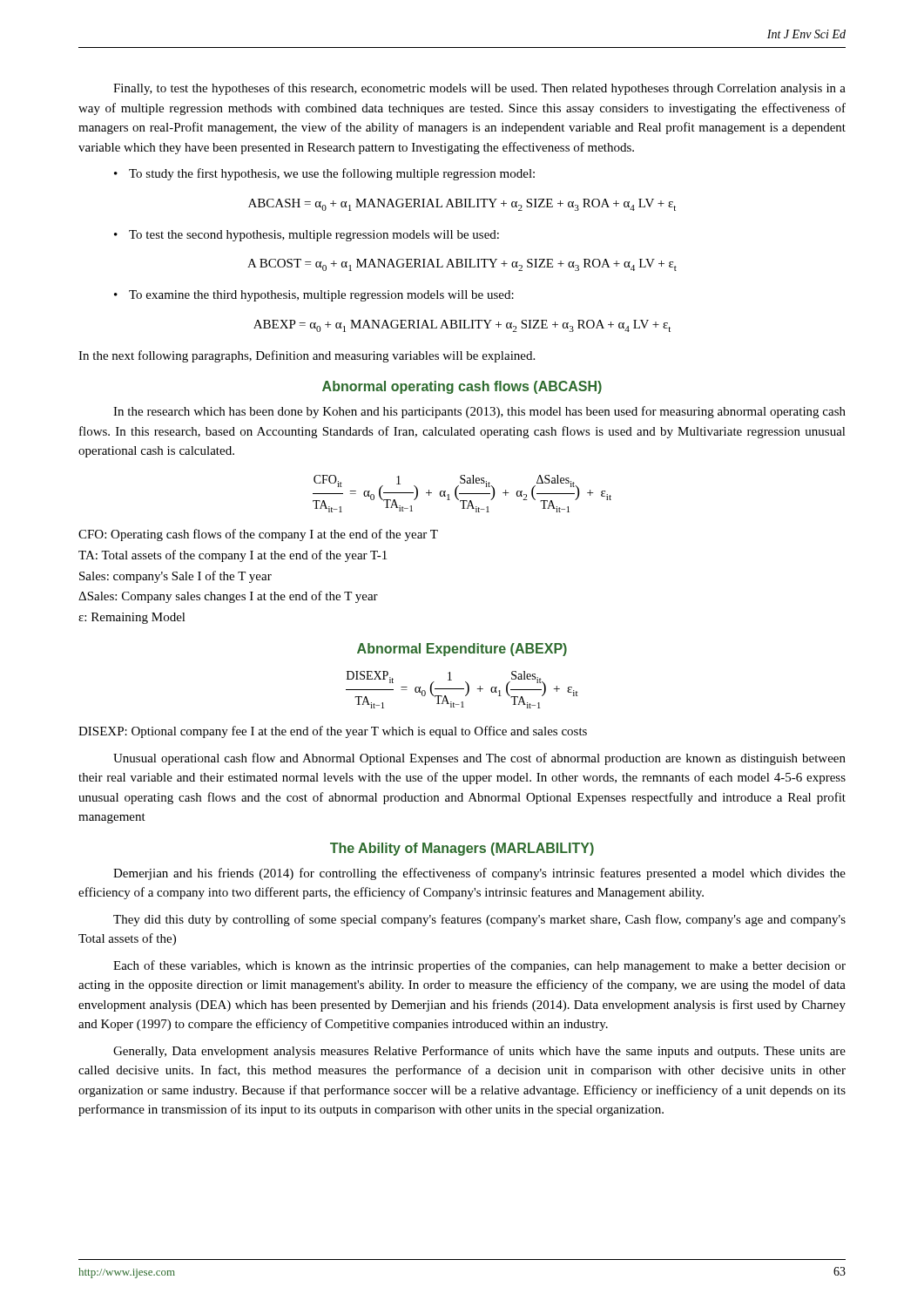The height and width of the screenshot is (1307, 924).
Task: Where is the passage that starts "DISEXP: Optional company fee I at the end"?
Action: tap(462, 731)
